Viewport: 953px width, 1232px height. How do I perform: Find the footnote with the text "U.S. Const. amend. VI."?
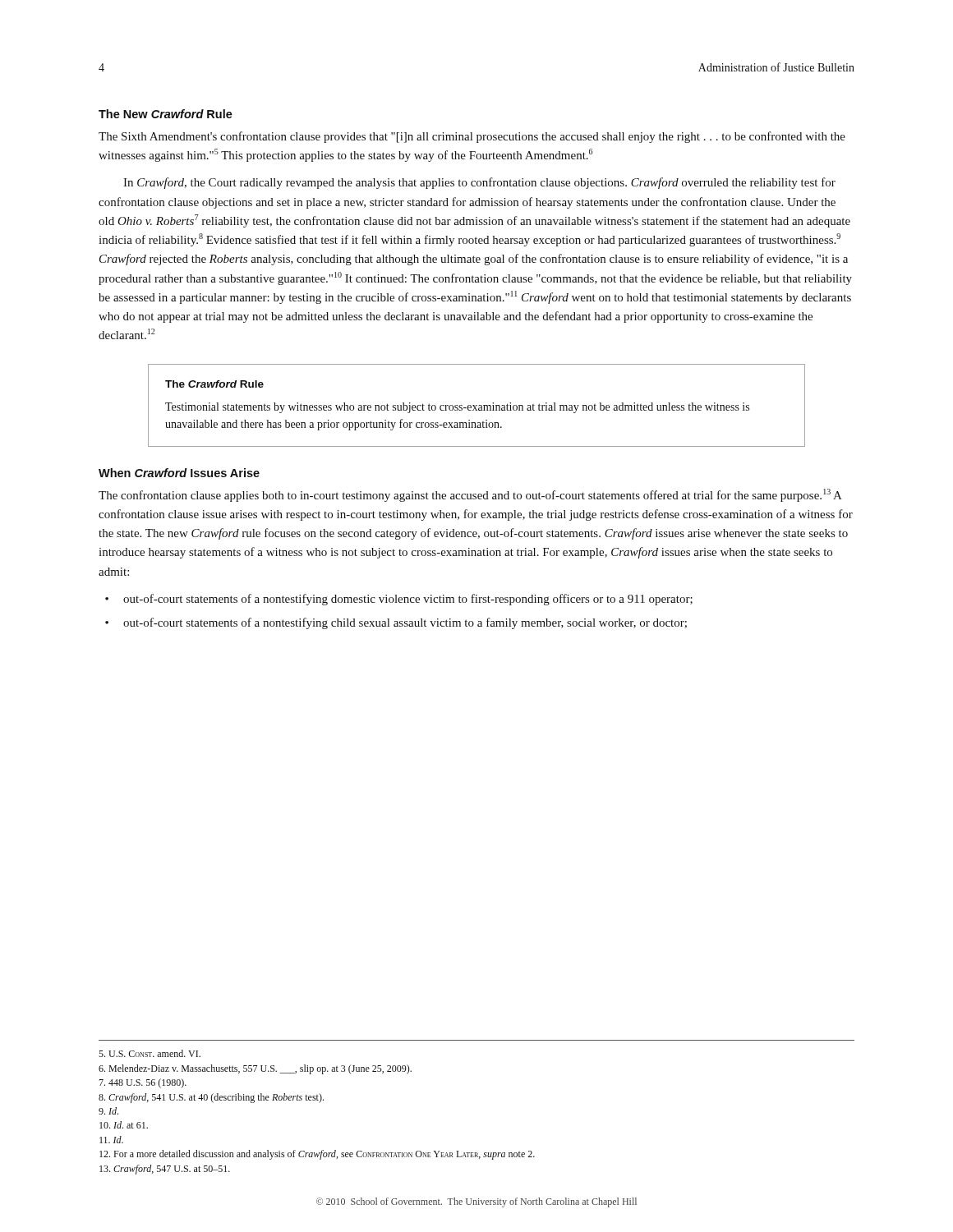tap(150, 1054)
